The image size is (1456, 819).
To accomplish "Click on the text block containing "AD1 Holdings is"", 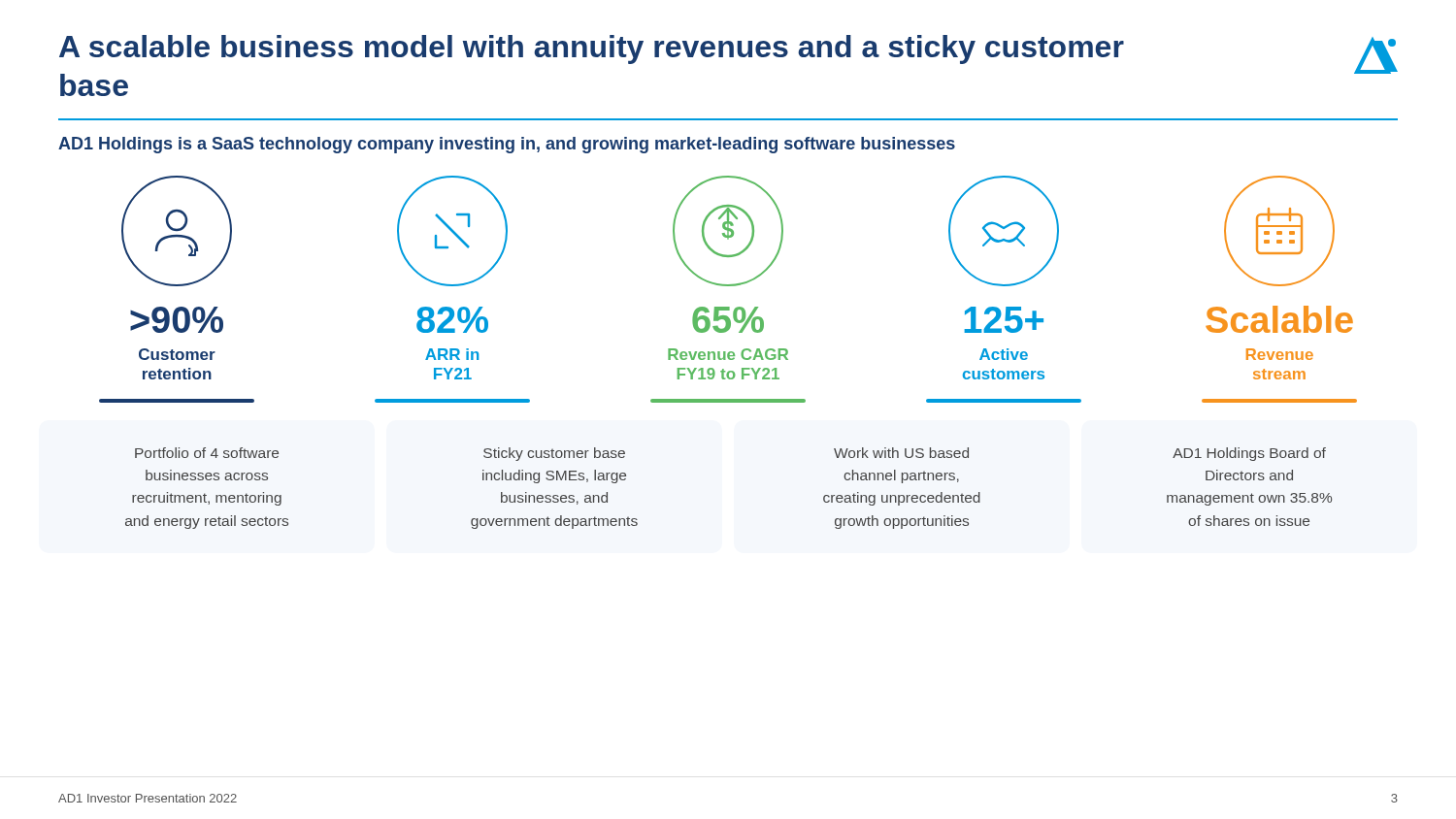I will (507, 144).
